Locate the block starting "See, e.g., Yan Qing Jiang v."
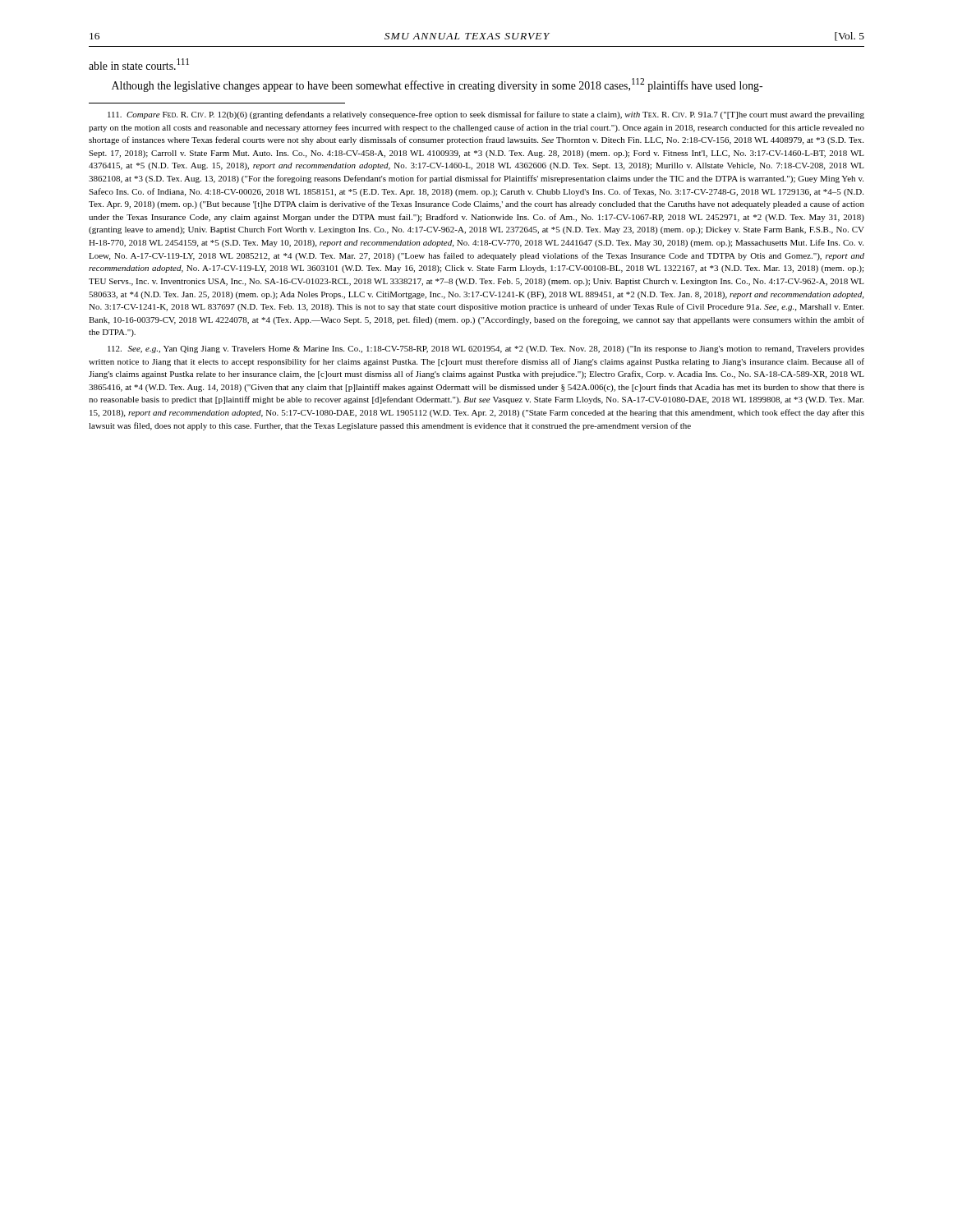The width and height of the screenshot is (953, 1232). coord(476,387)
